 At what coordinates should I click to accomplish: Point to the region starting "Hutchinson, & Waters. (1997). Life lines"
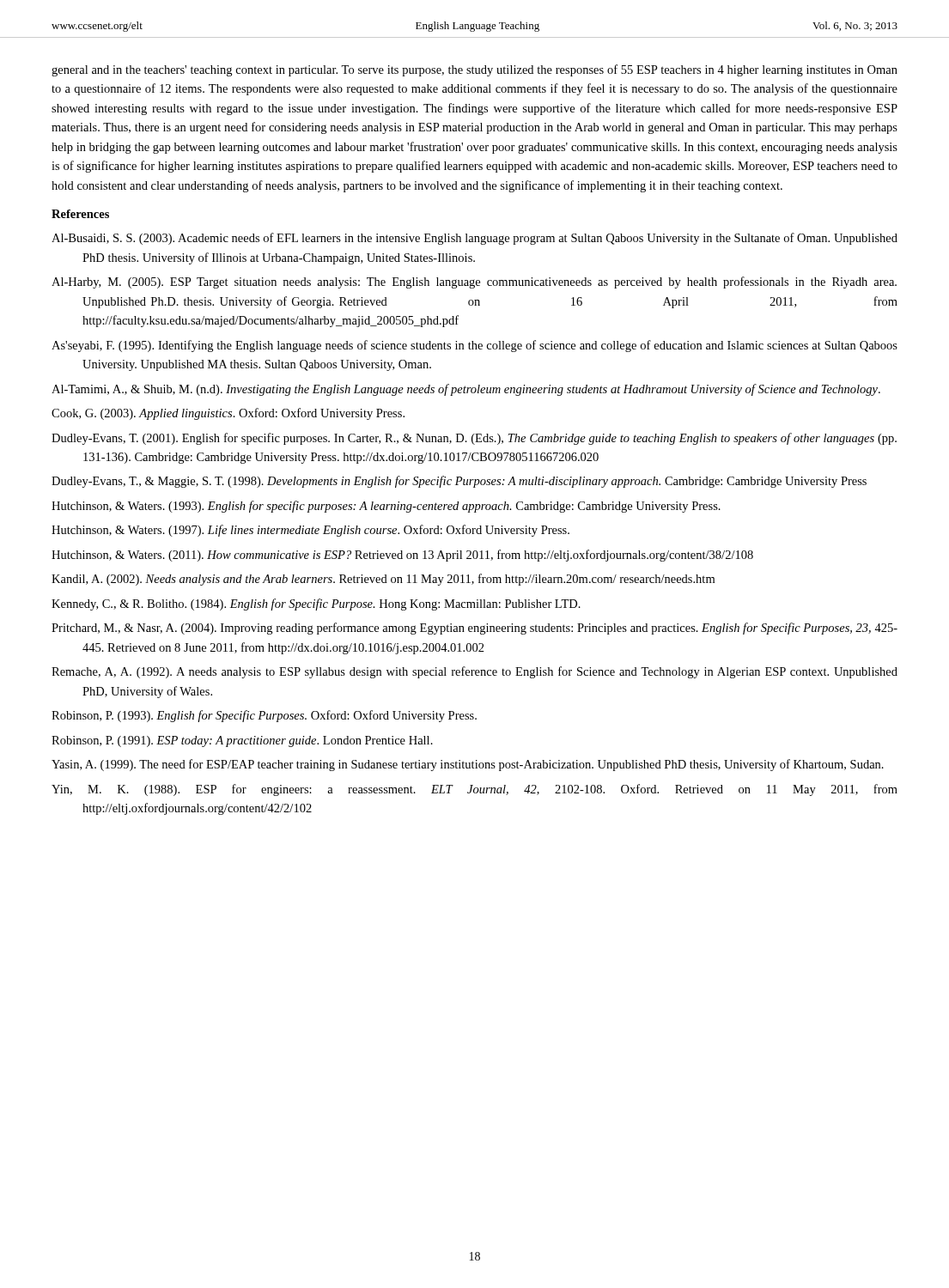[311, 530]
